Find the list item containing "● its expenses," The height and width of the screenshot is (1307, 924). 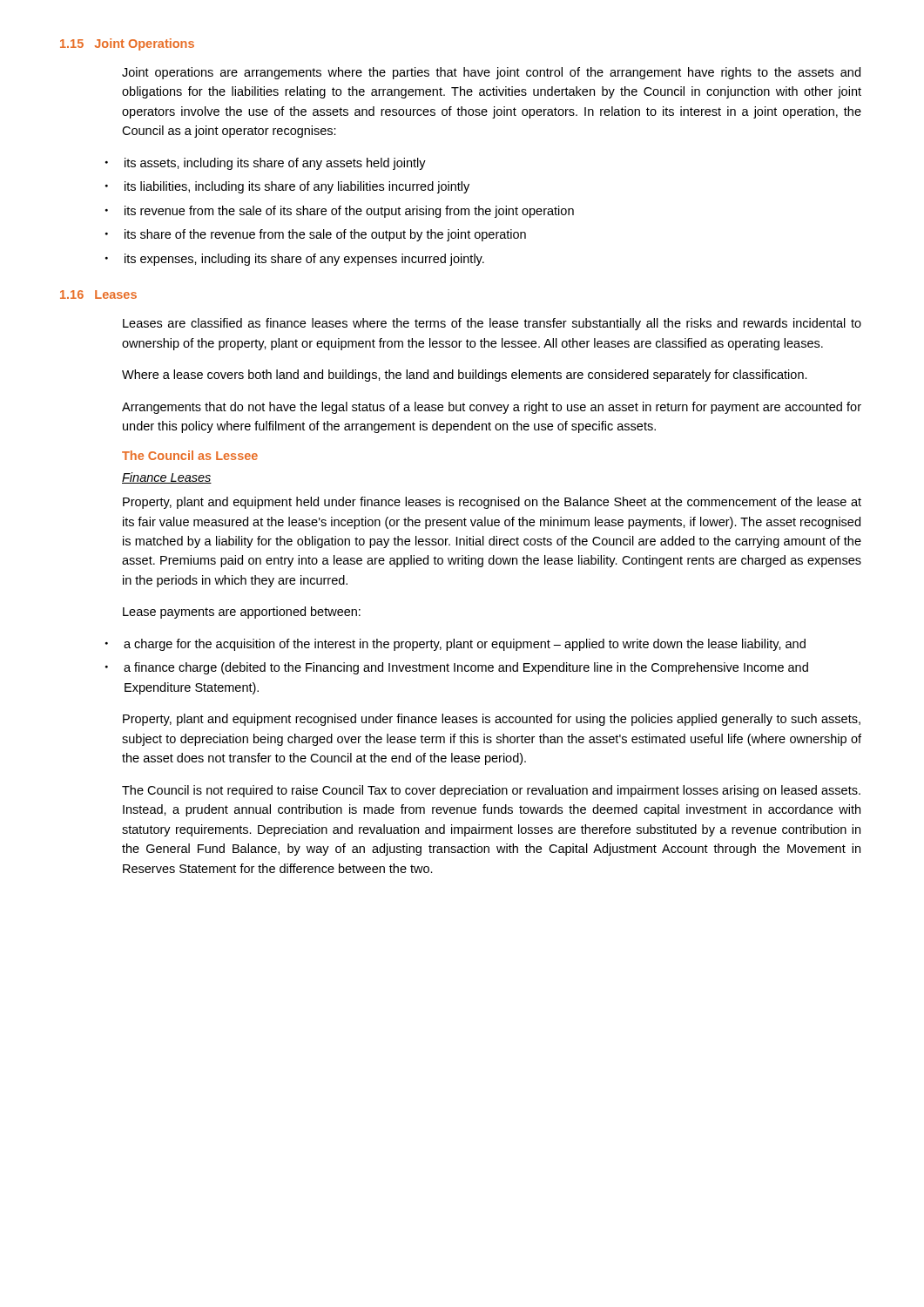[x=485, y=259]
